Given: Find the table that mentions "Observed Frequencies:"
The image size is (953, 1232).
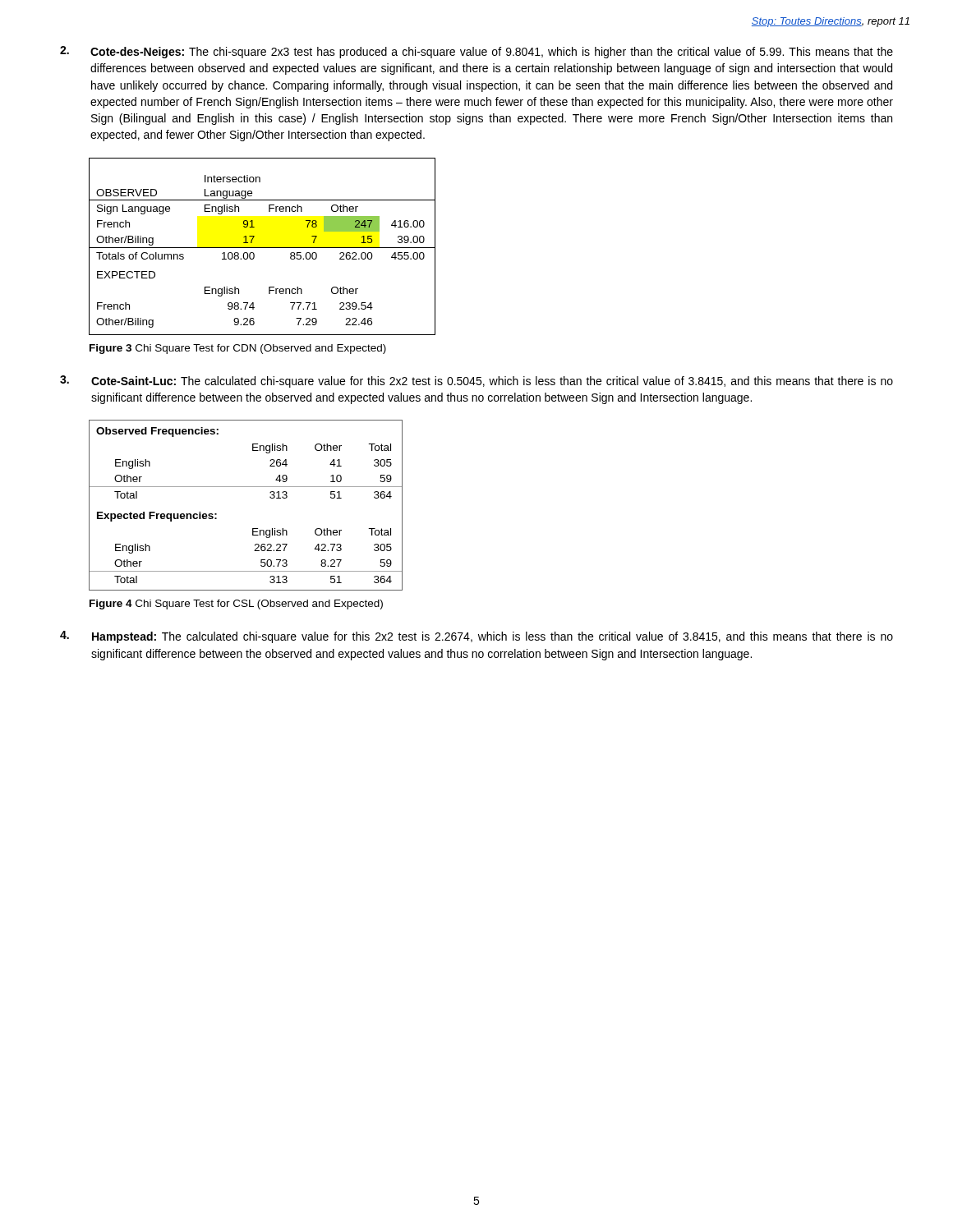Looking at the screenshot, I should (x=246, y=505).
